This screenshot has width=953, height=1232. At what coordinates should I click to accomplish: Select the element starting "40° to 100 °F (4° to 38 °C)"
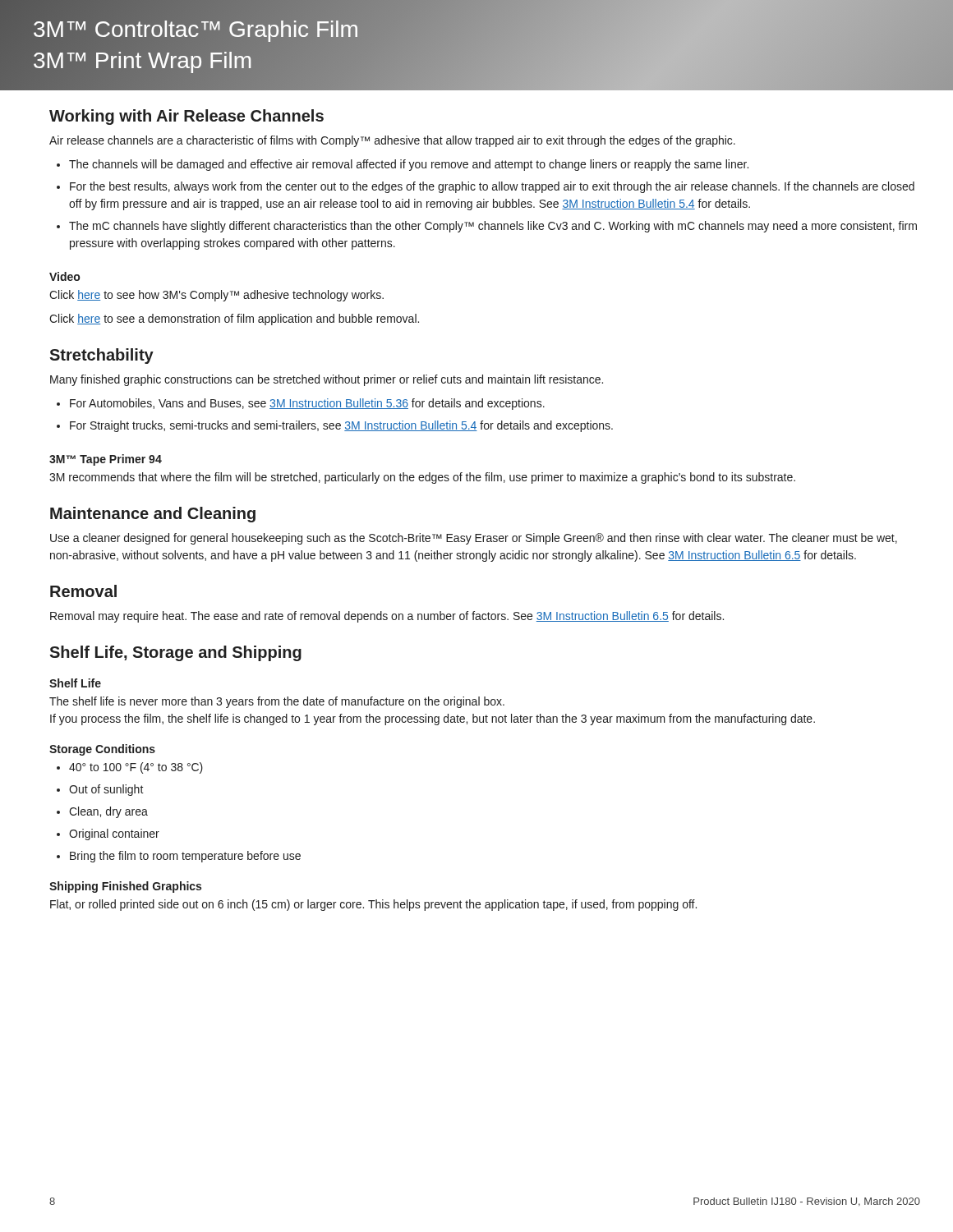tap(136, 767)
